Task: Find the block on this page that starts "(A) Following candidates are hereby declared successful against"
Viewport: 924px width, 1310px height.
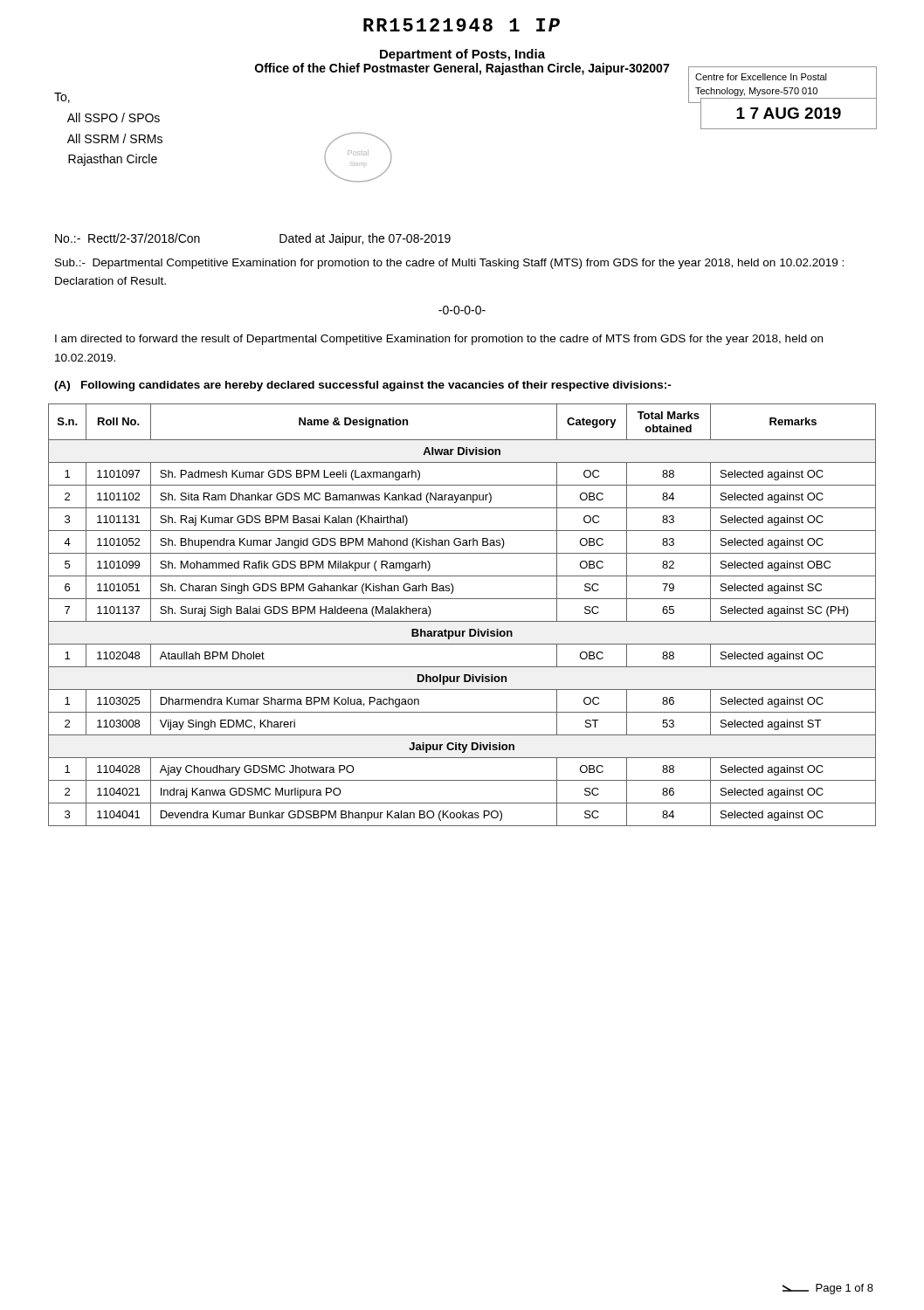Action: coord(363,385)
